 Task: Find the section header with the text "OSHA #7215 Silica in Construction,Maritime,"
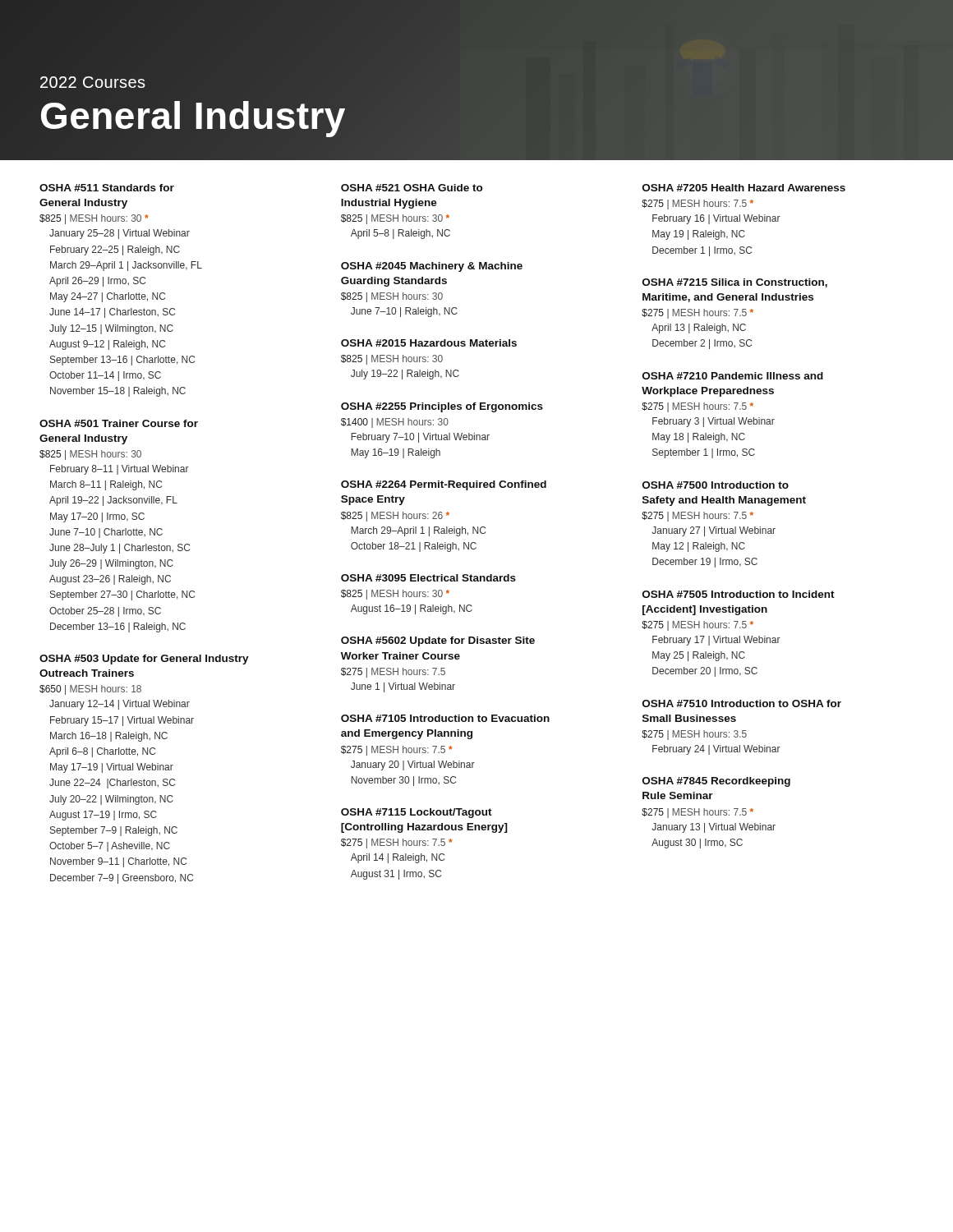tap(735, 283)
